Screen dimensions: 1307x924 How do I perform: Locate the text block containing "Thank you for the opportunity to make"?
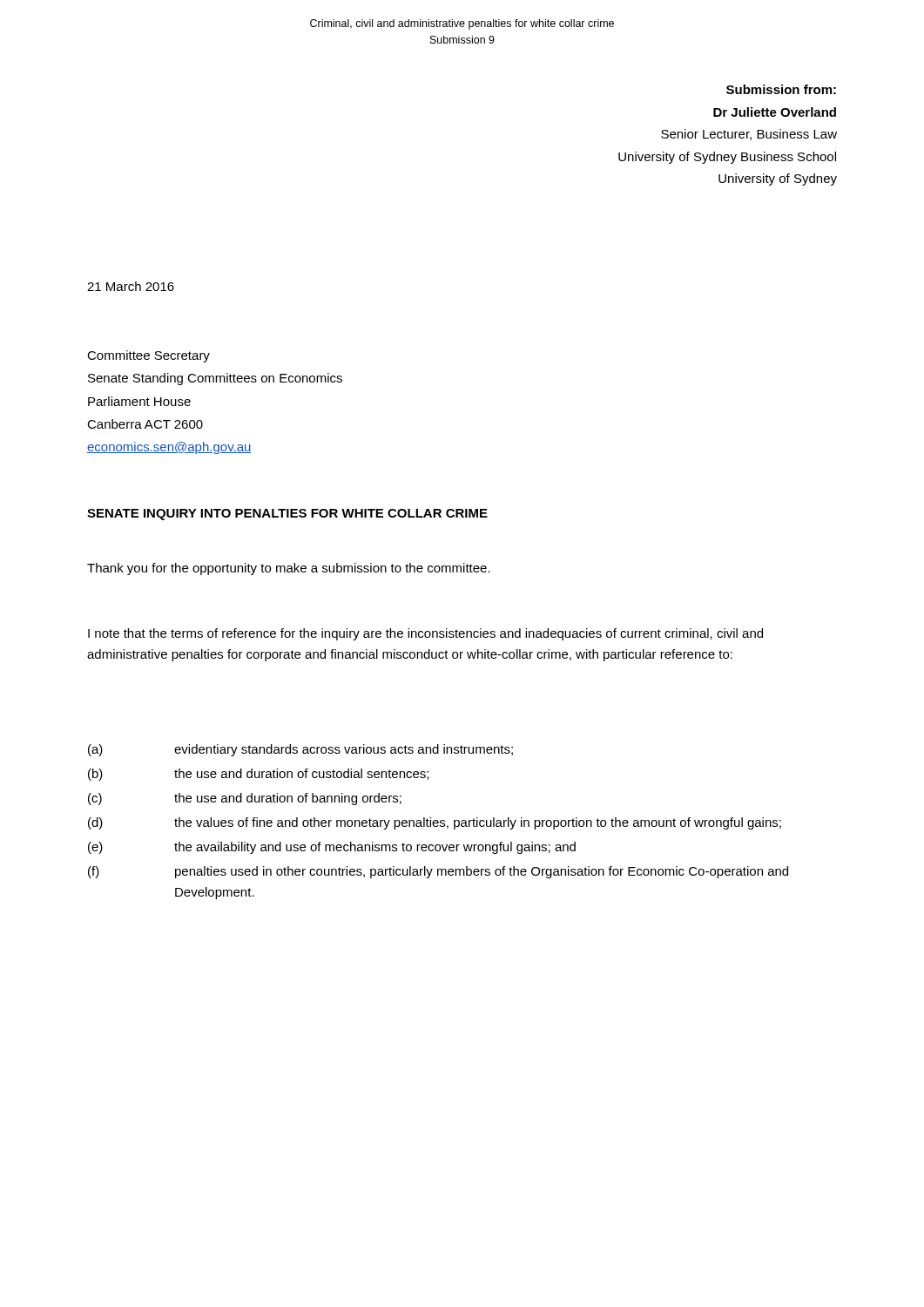[289, 568]
